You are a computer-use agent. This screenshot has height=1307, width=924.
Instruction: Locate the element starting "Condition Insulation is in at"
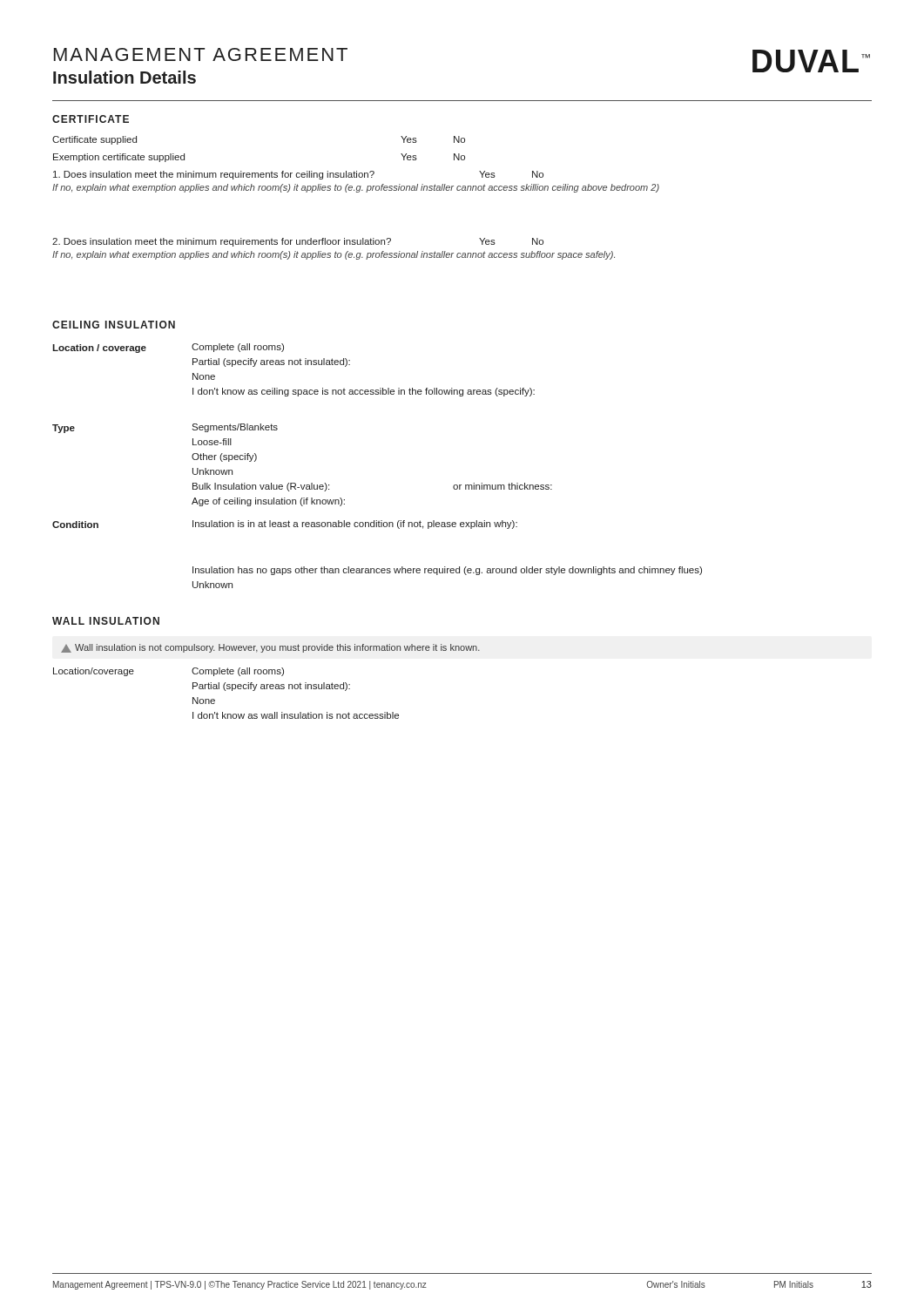[x=462, y=556]
